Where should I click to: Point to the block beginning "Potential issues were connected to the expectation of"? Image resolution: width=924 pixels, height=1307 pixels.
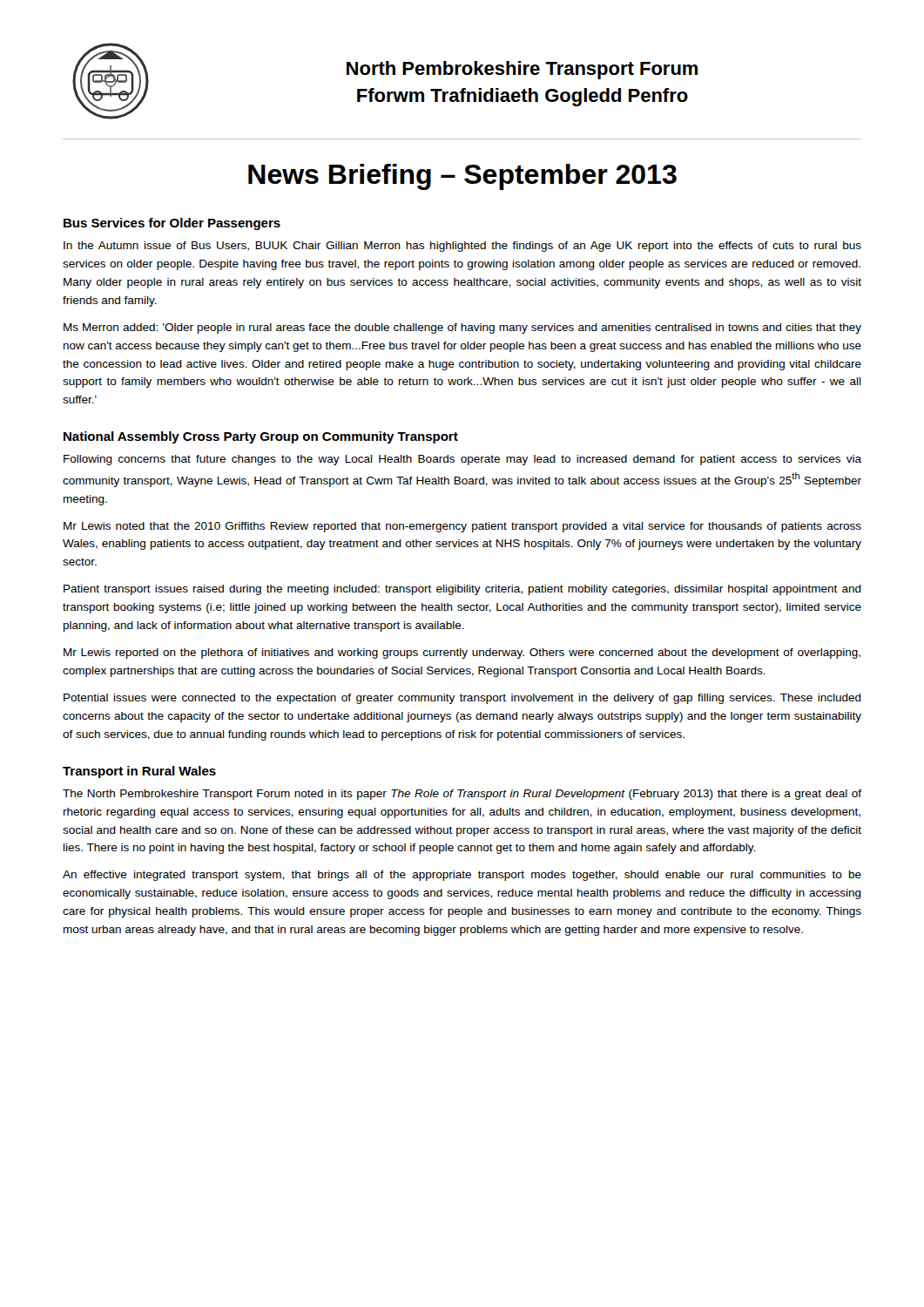(x=462, y=716)
